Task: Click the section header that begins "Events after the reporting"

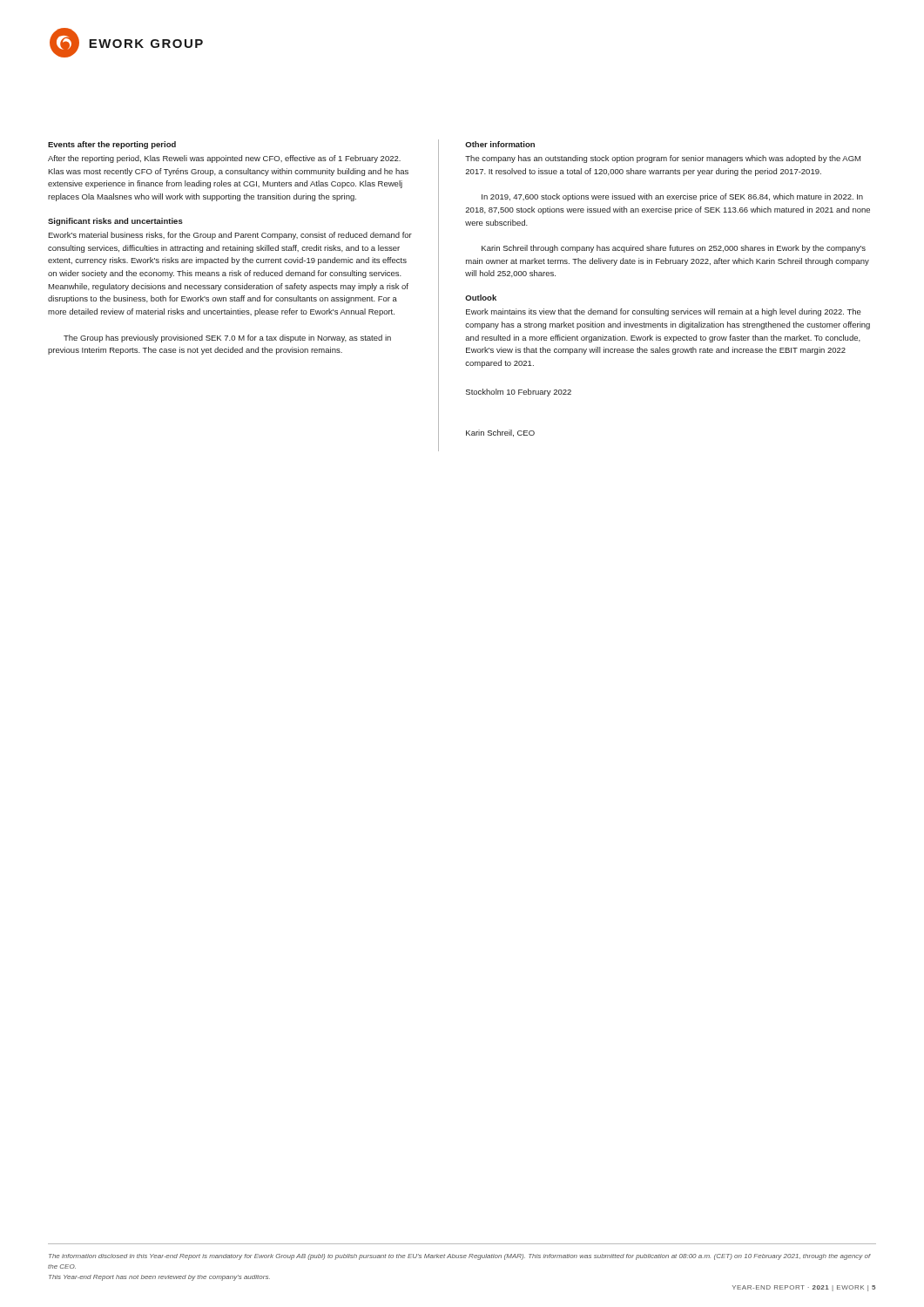Action: (x=230, y=144)
